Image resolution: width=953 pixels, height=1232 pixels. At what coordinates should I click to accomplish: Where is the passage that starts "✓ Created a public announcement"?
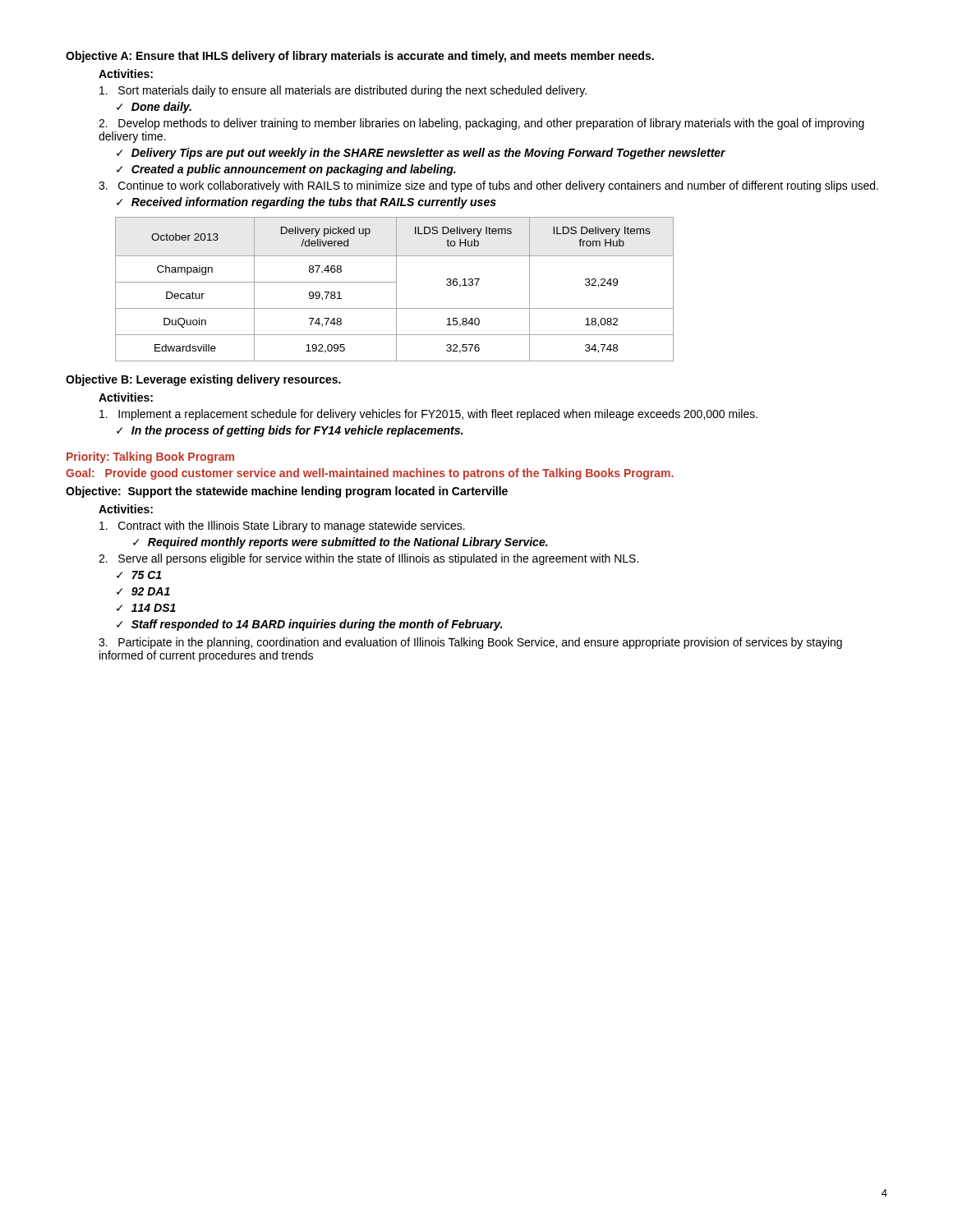(286, 169)
